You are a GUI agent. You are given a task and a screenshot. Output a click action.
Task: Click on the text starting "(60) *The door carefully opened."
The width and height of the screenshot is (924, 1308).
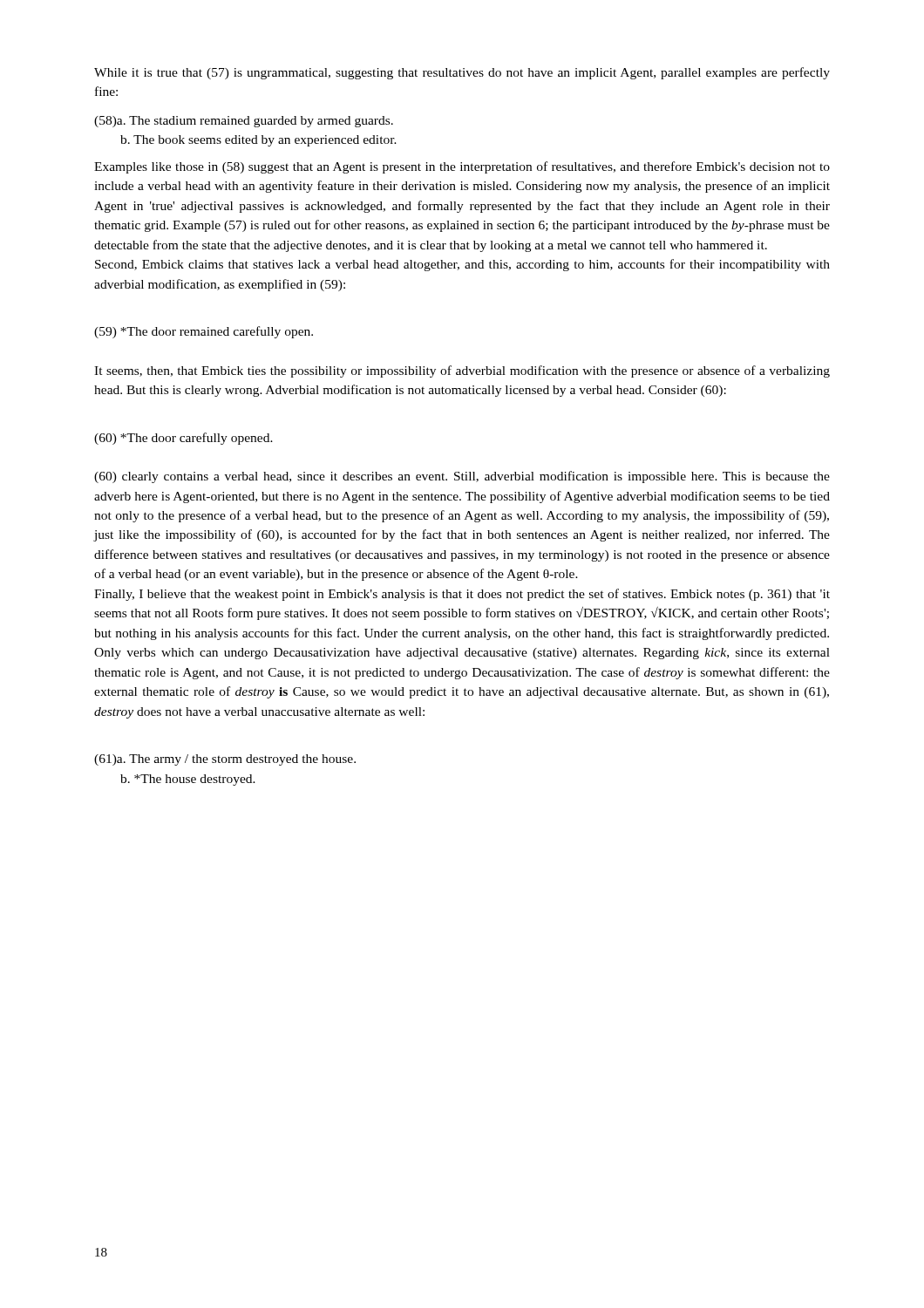pyautogui.click(x=183, y=439)
